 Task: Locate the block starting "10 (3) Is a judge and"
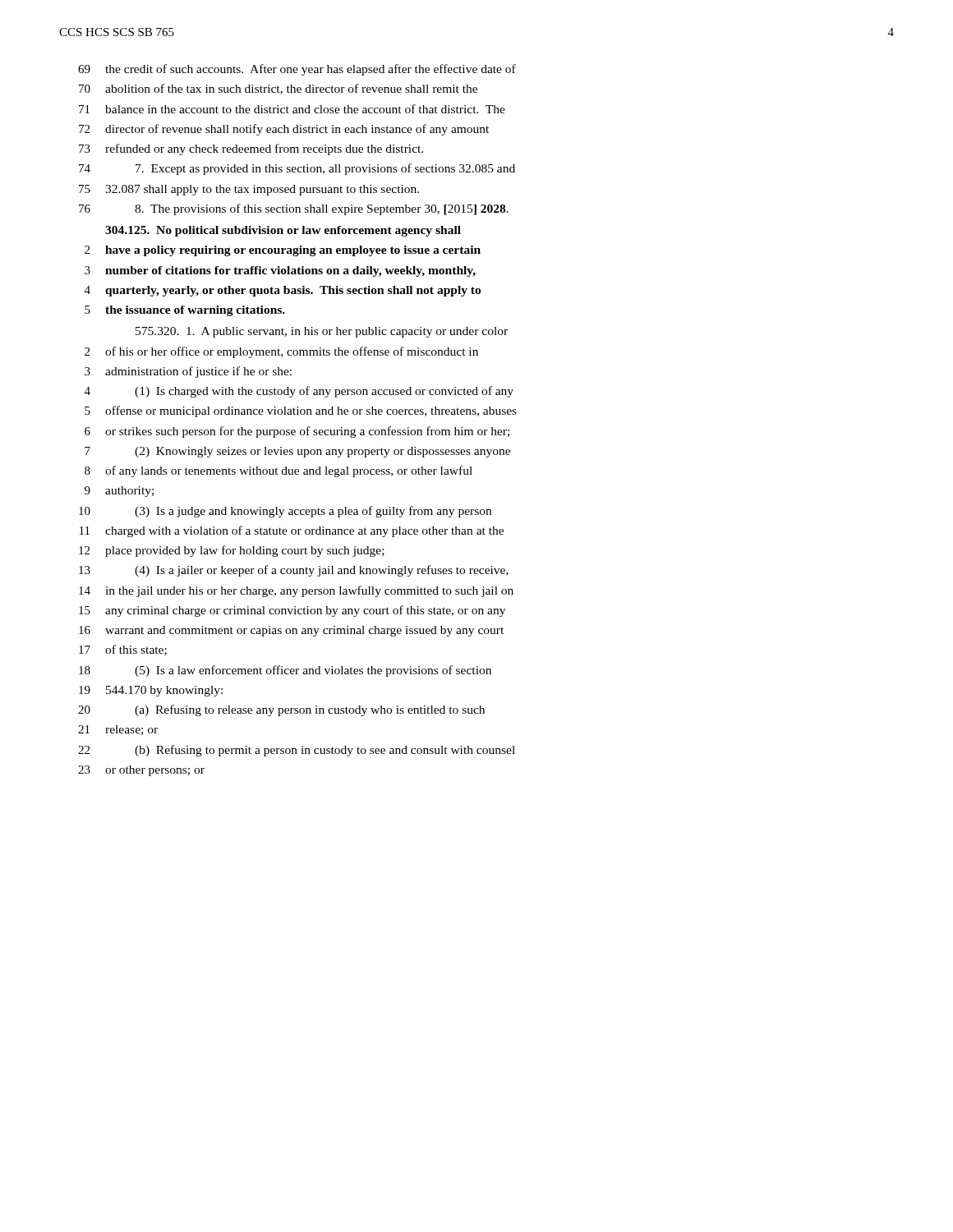click(x=476, y=511)
